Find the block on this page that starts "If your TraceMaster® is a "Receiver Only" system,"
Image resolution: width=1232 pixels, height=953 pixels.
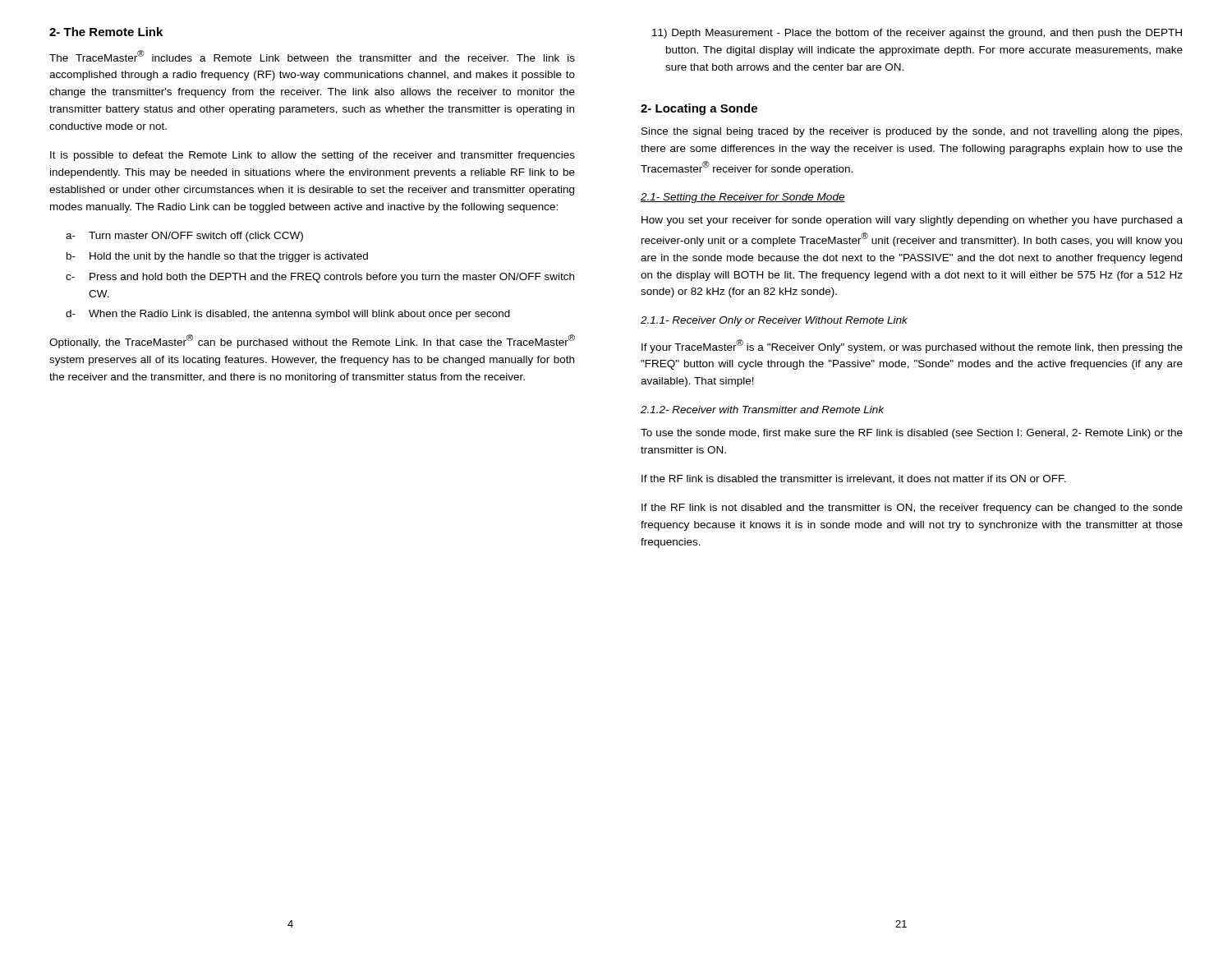912,362
